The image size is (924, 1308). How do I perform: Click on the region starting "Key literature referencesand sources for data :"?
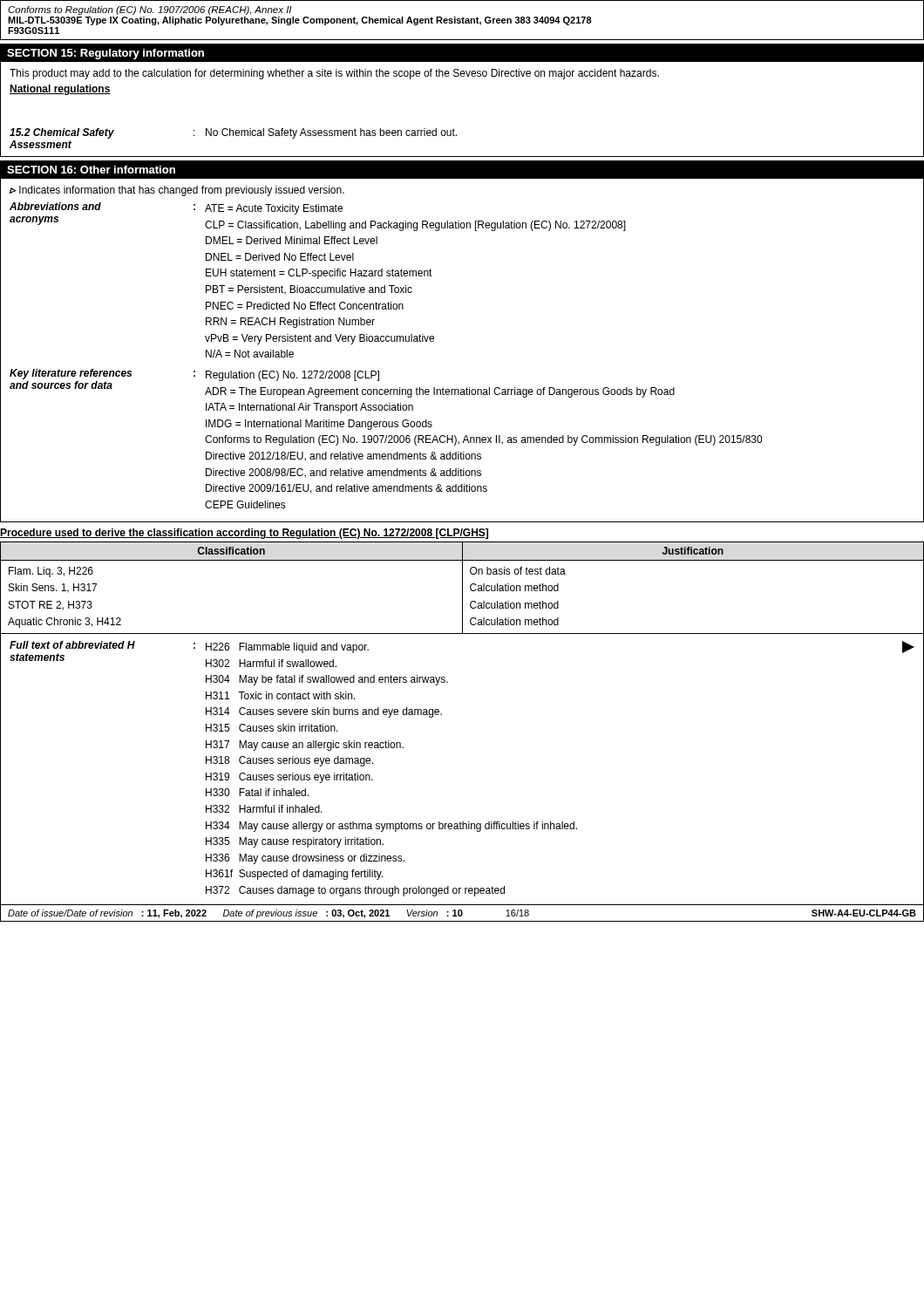[386, 440]
